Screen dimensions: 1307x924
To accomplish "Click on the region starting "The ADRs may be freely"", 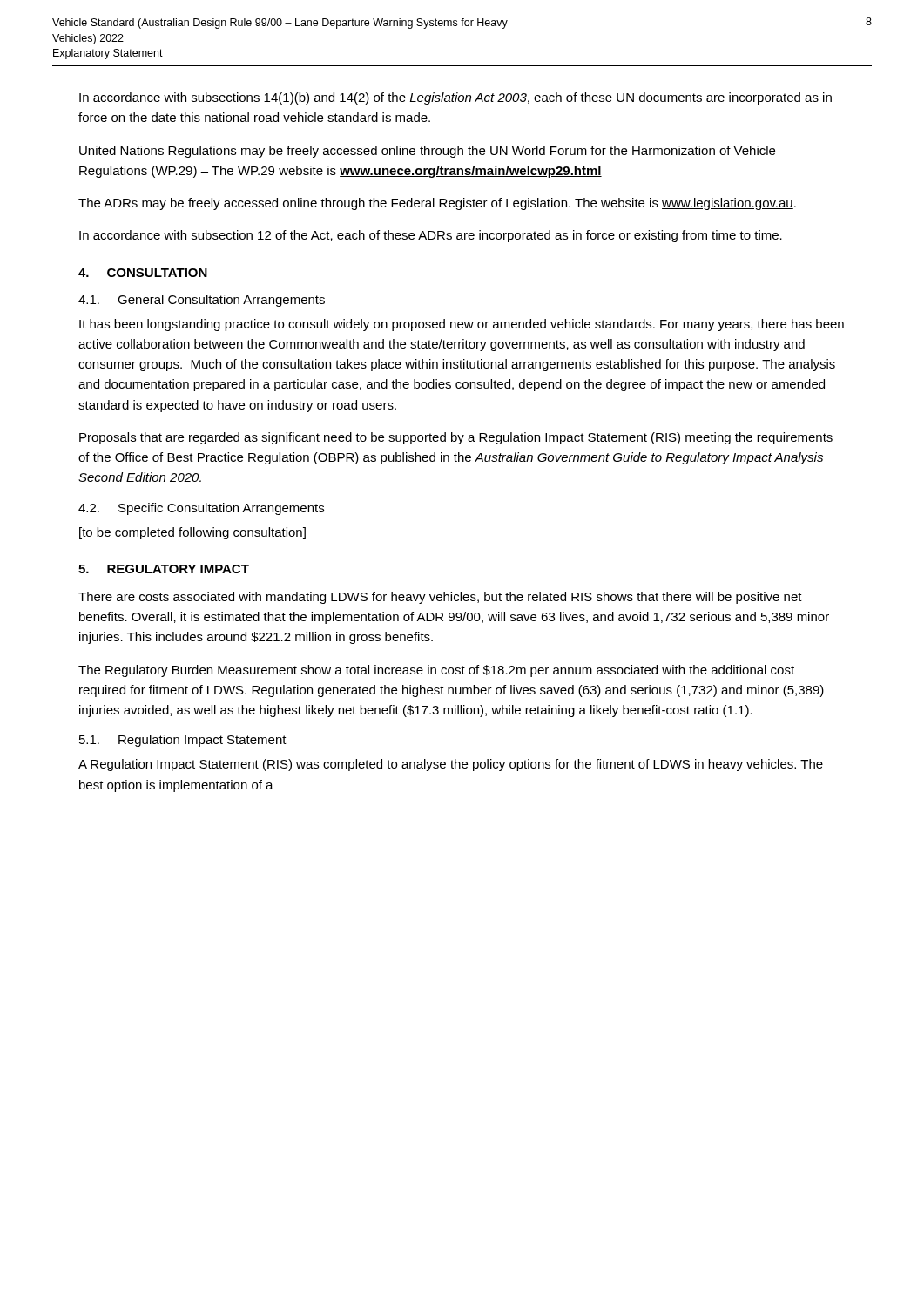I will tap(438, 203).
